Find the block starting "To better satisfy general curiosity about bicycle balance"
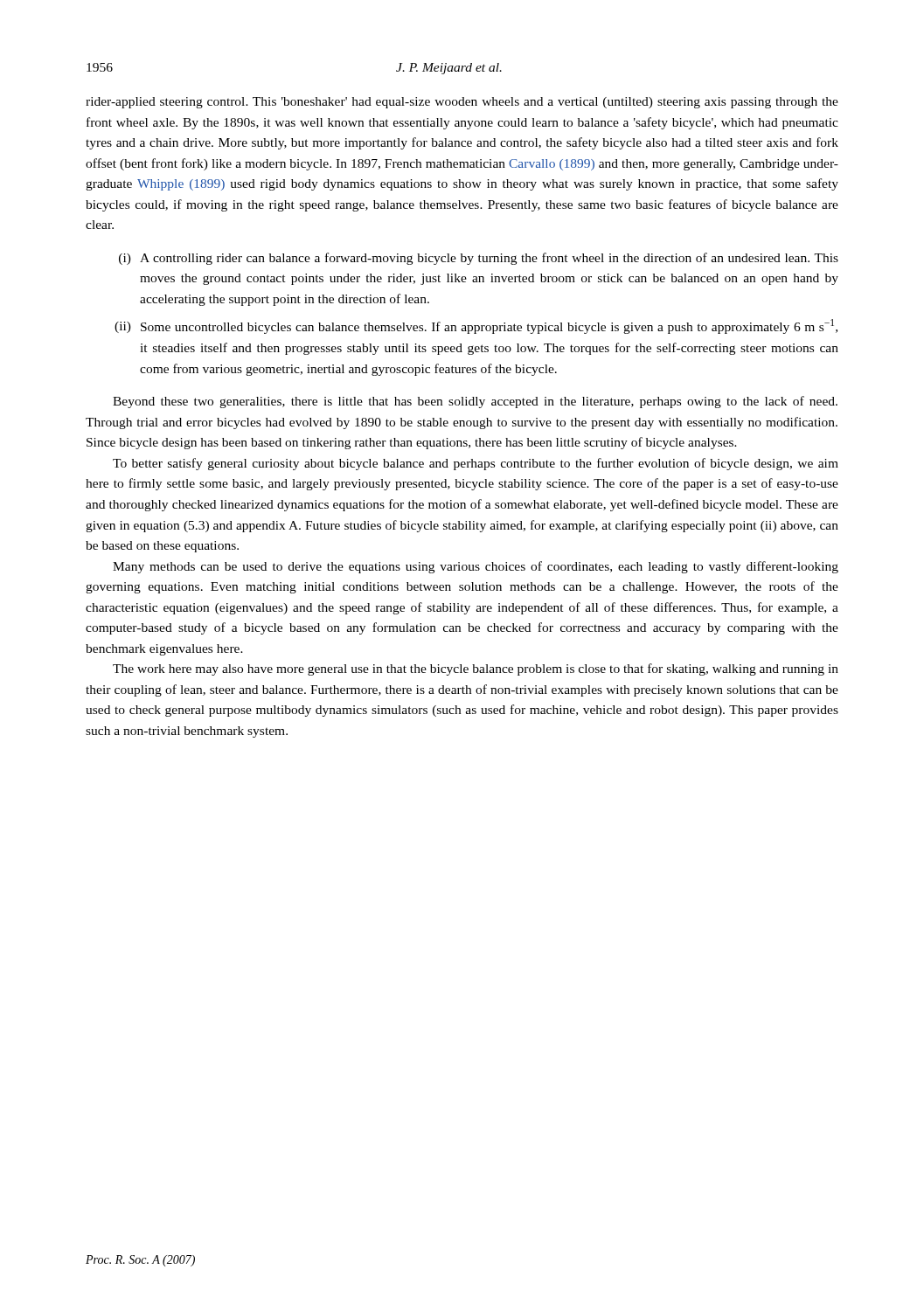 click(462, 504)
